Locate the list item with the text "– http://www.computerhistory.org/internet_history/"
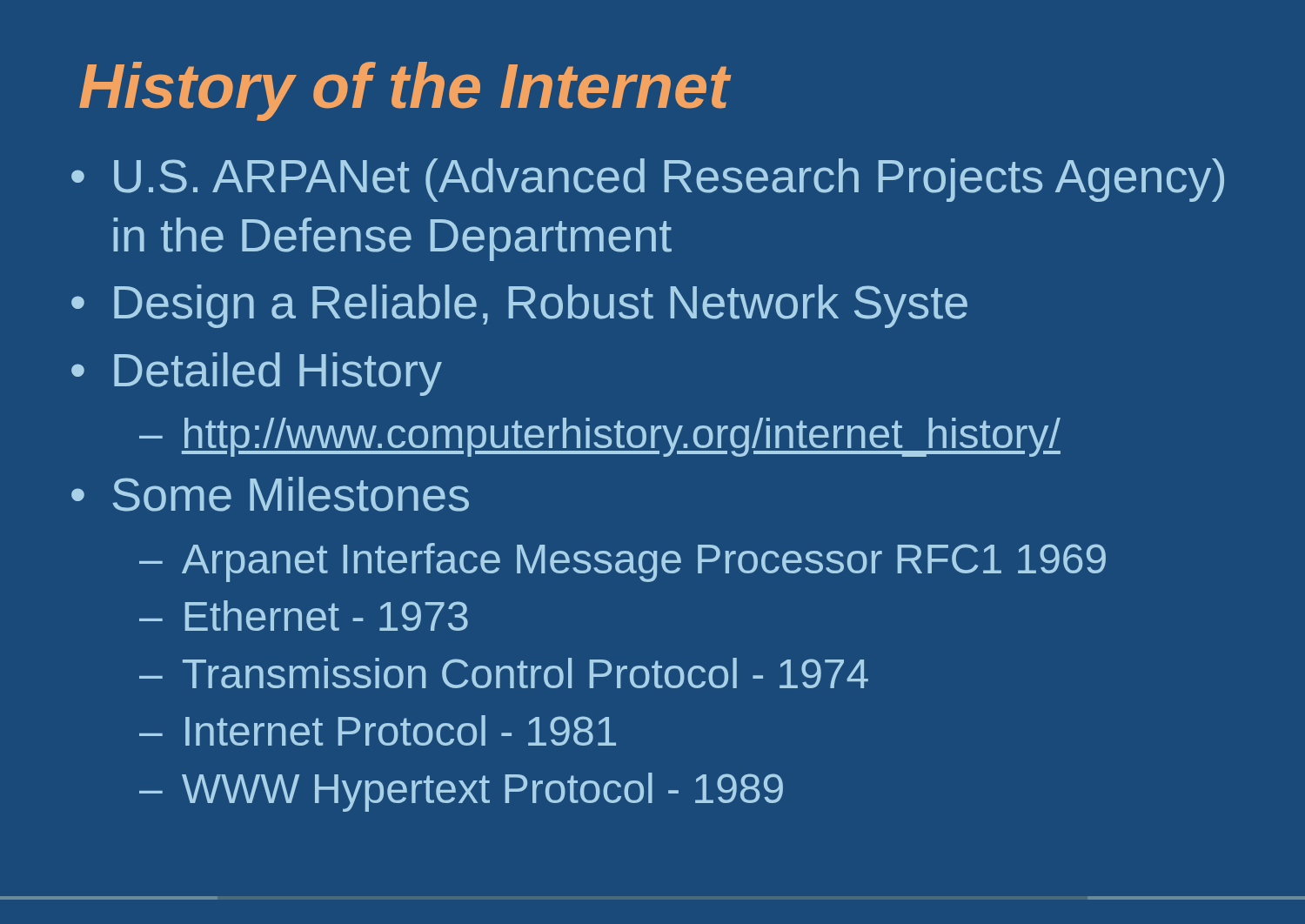 click(687, 434)
